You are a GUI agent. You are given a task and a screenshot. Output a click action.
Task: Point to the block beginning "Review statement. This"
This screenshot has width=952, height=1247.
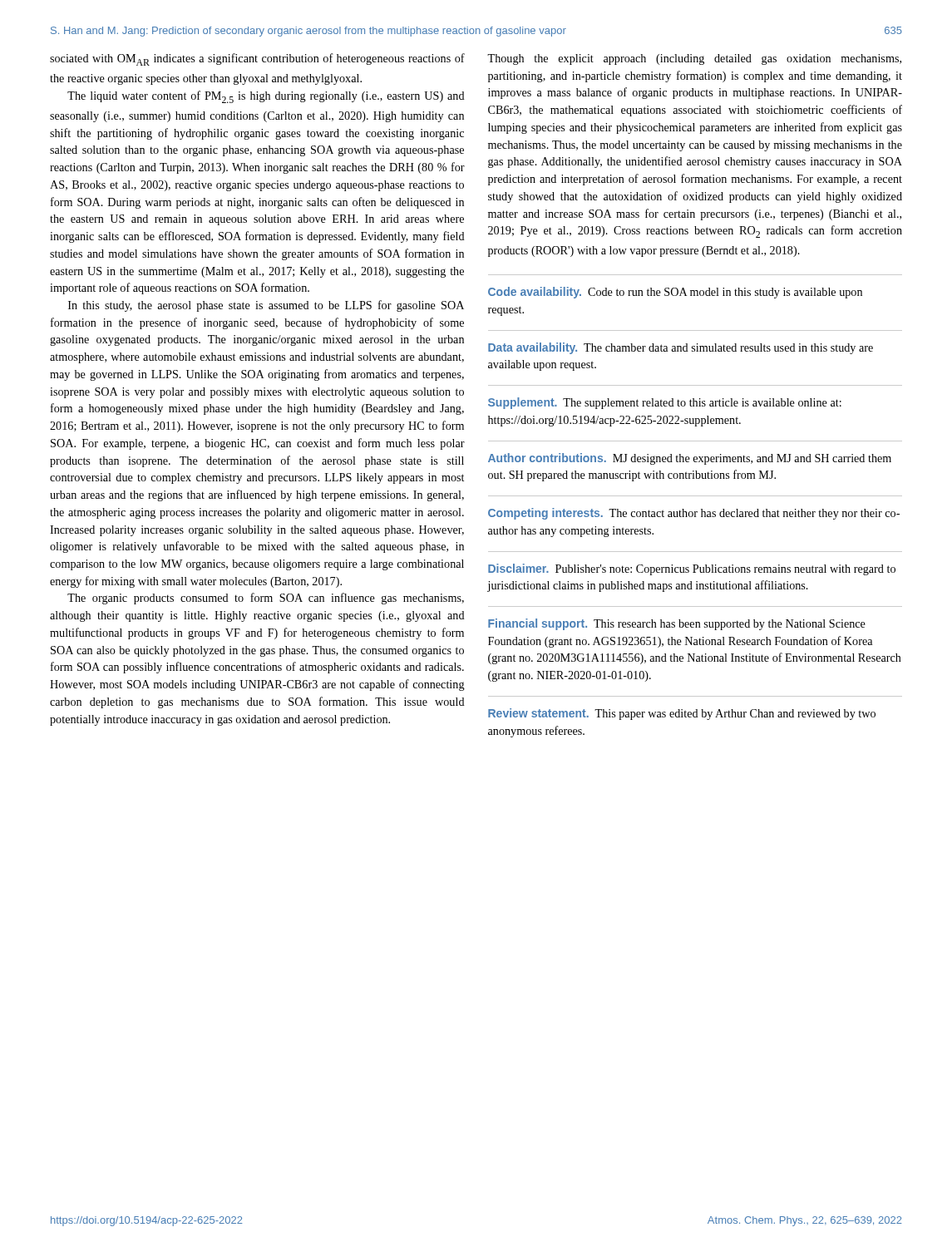[682, 722]
